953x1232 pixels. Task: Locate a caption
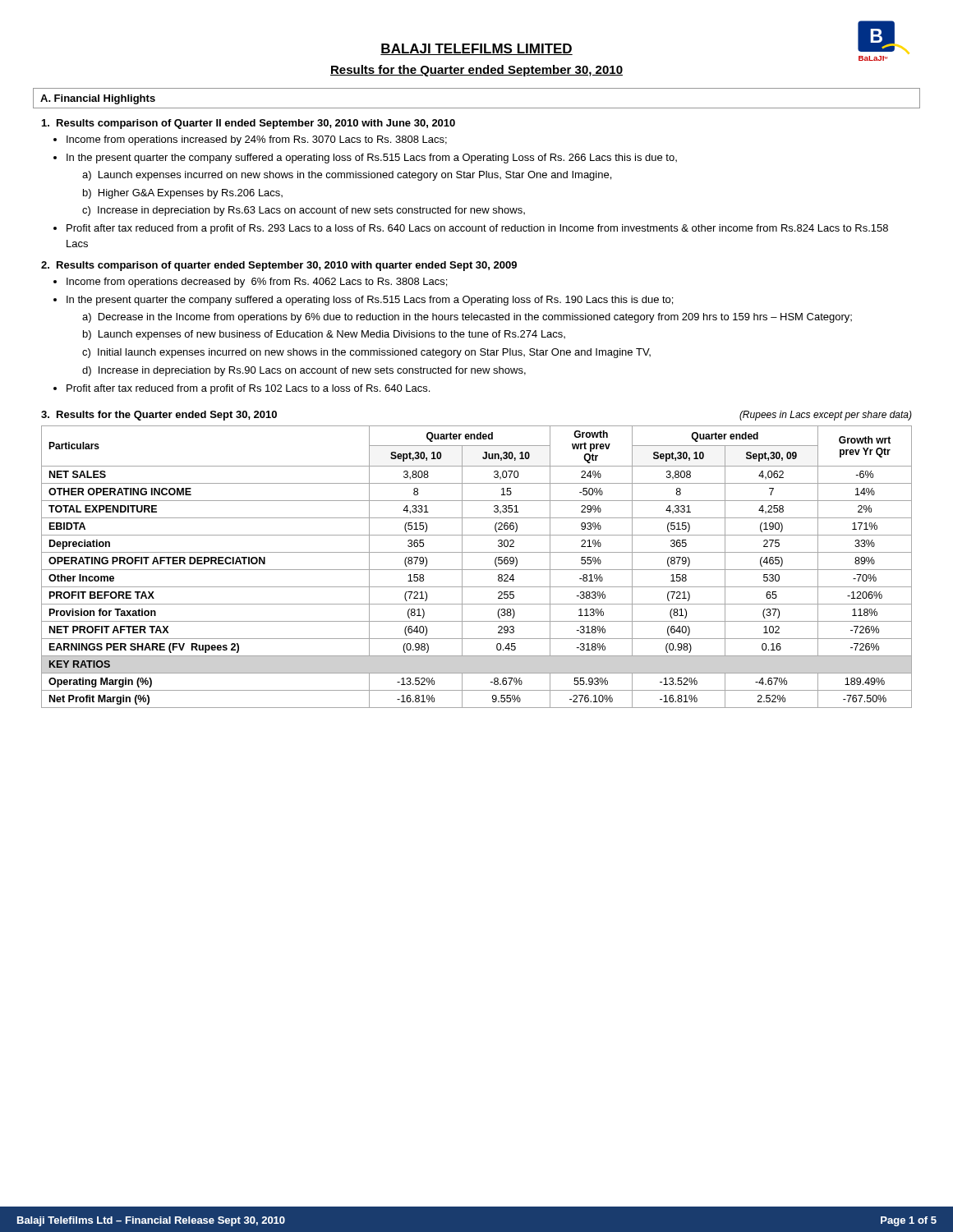click(826, 415)
